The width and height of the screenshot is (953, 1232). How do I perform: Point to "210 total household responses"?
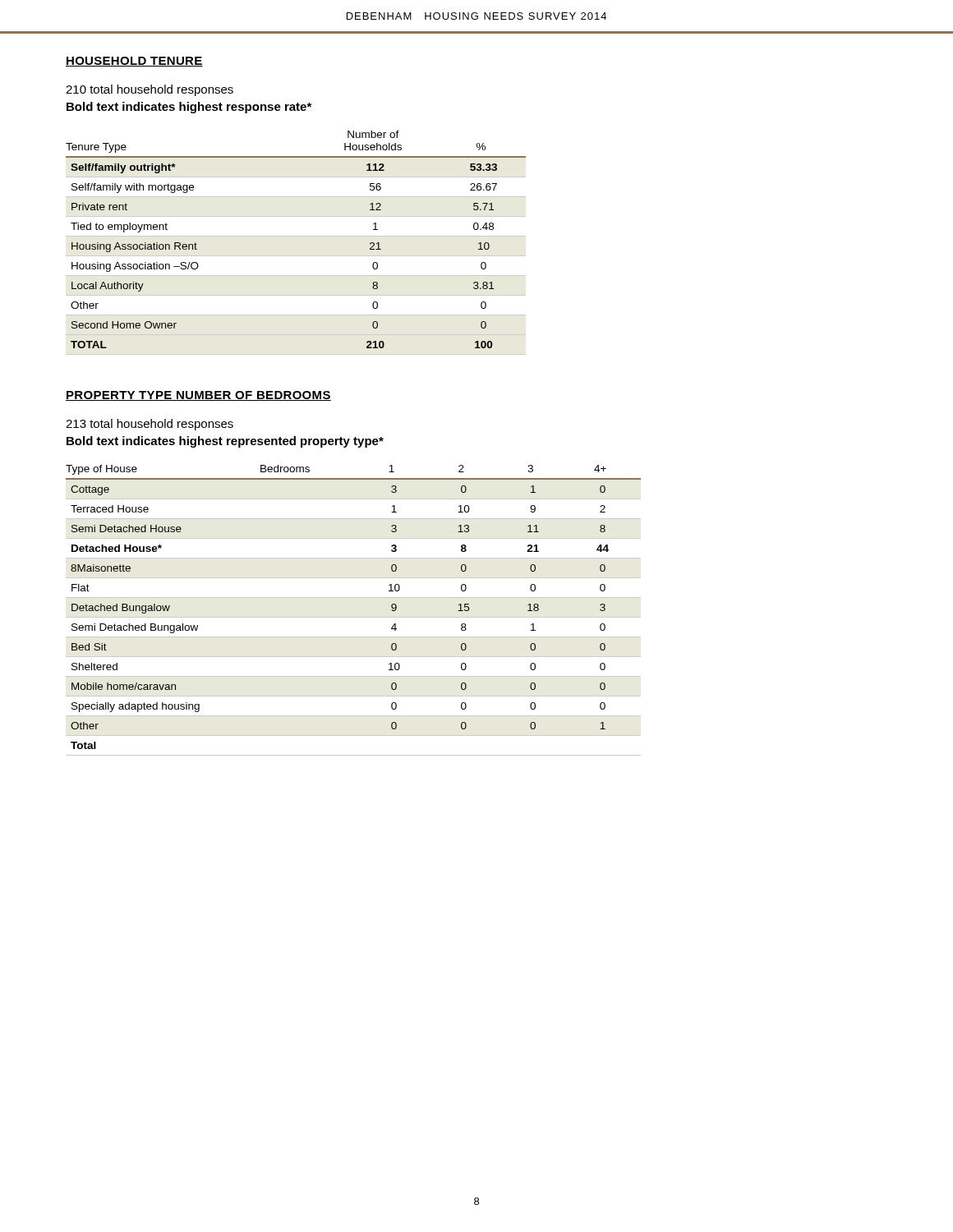[x=150, y=89]
